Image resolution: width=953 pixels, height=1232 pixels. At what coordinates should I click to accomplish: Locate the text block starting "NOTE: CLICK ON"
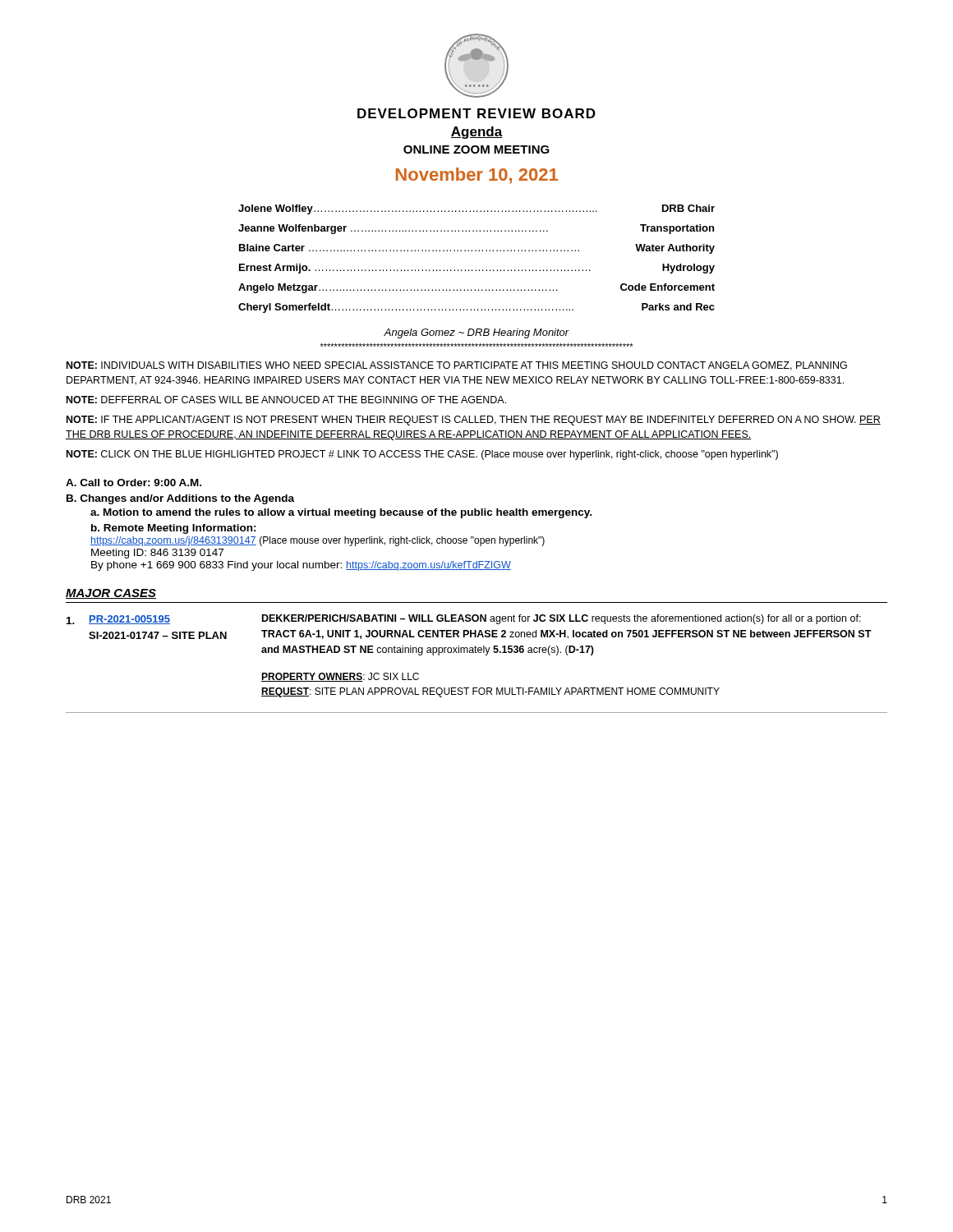click(422, 454)
